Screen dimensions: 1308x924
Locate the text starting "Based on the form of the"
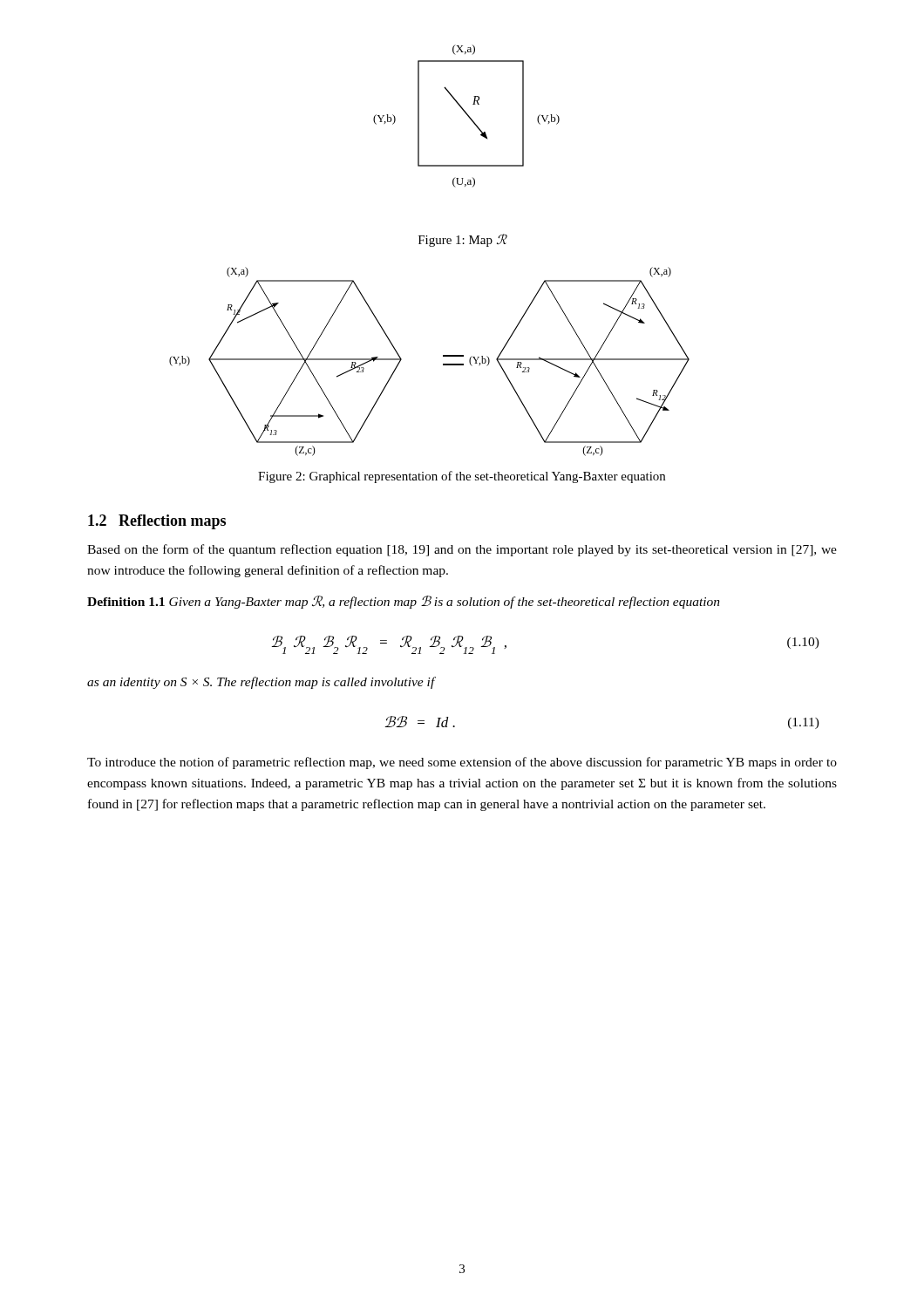462,559
